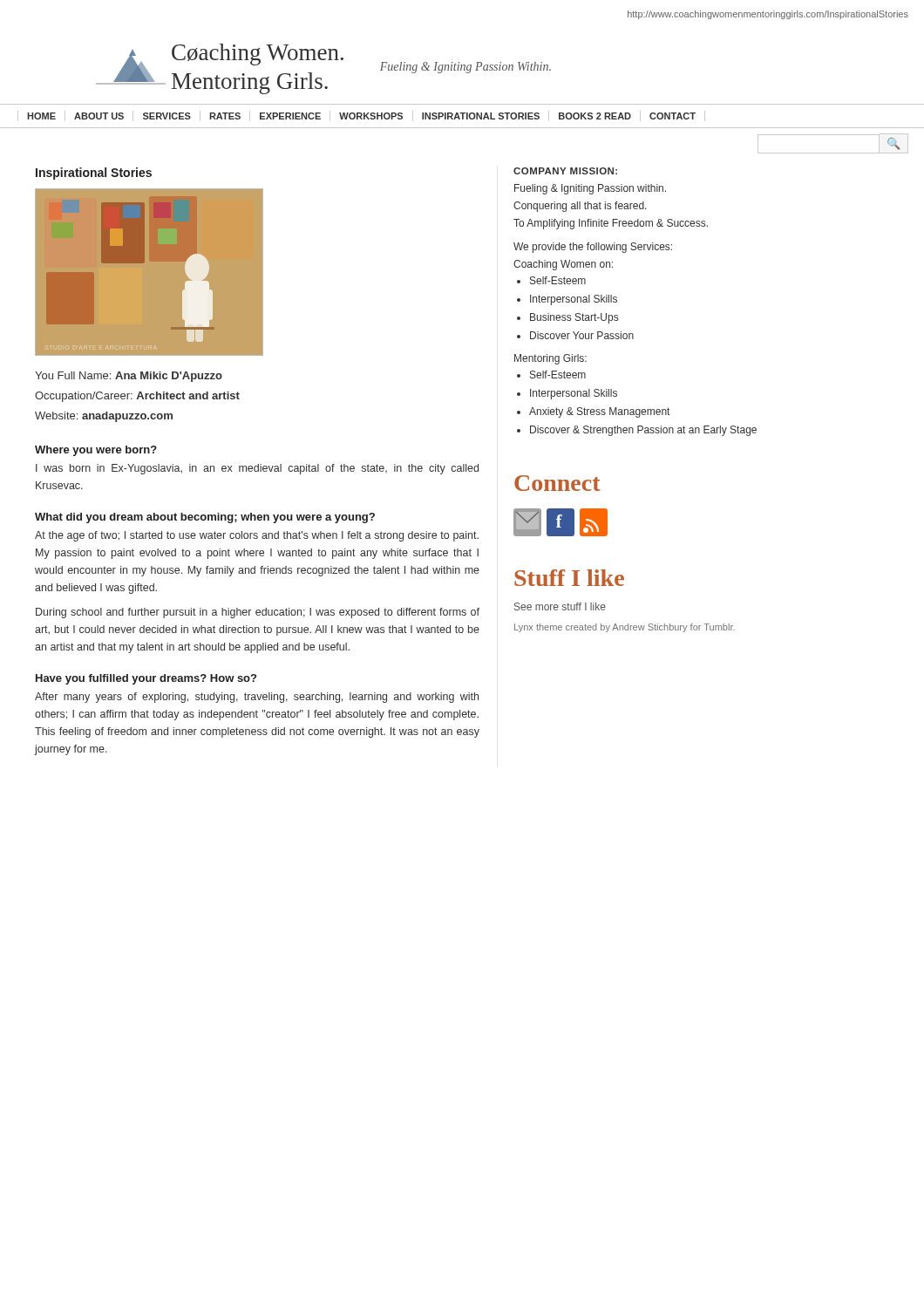Image resolution: width=924 pixels, height=1308 pixels.
Task: Locate the text "Stuff I like"
Action: tap(569, 578)
